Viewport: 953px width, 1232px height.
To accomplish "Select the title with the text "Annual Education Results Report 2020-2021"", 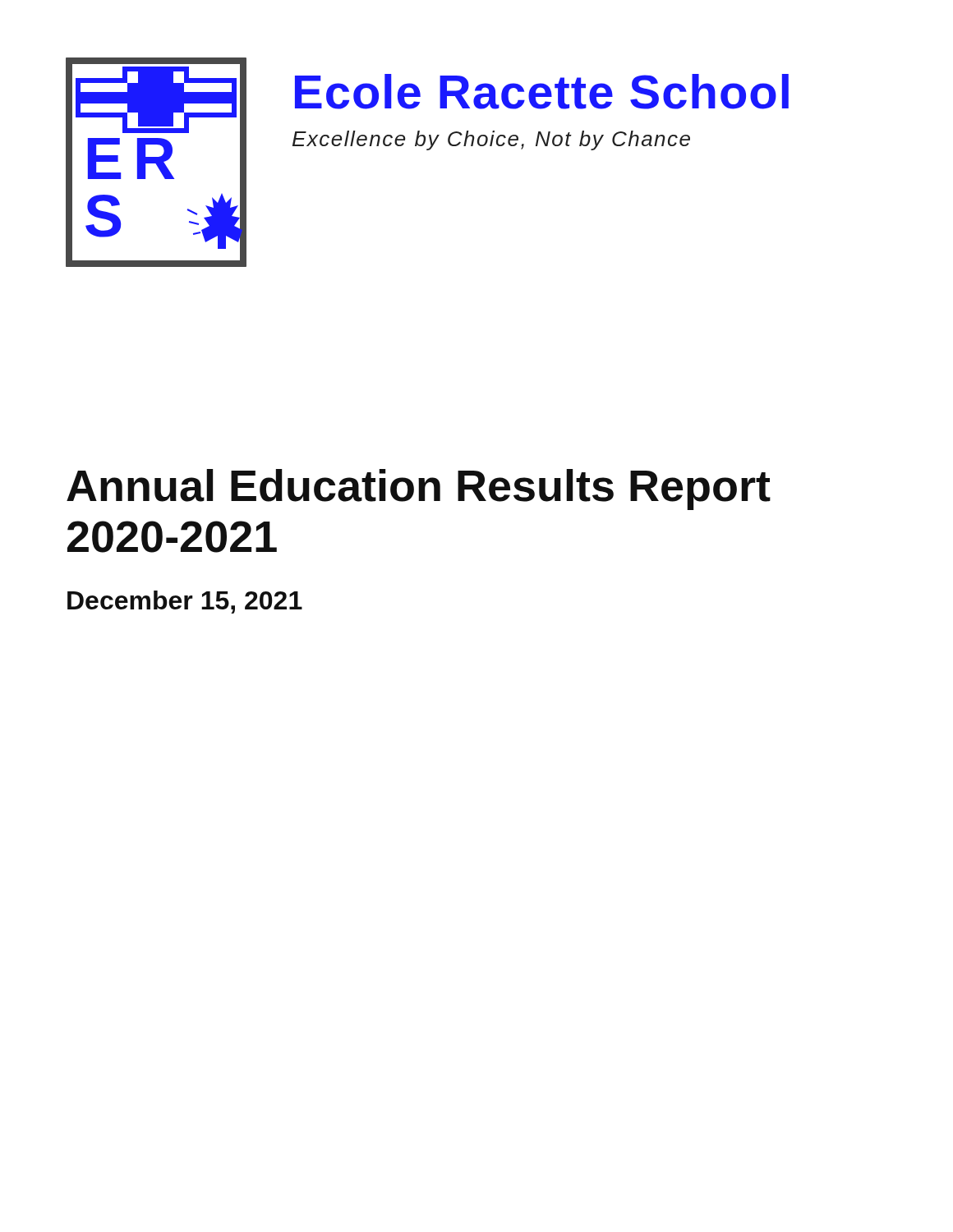I will [x=476, y=511].
